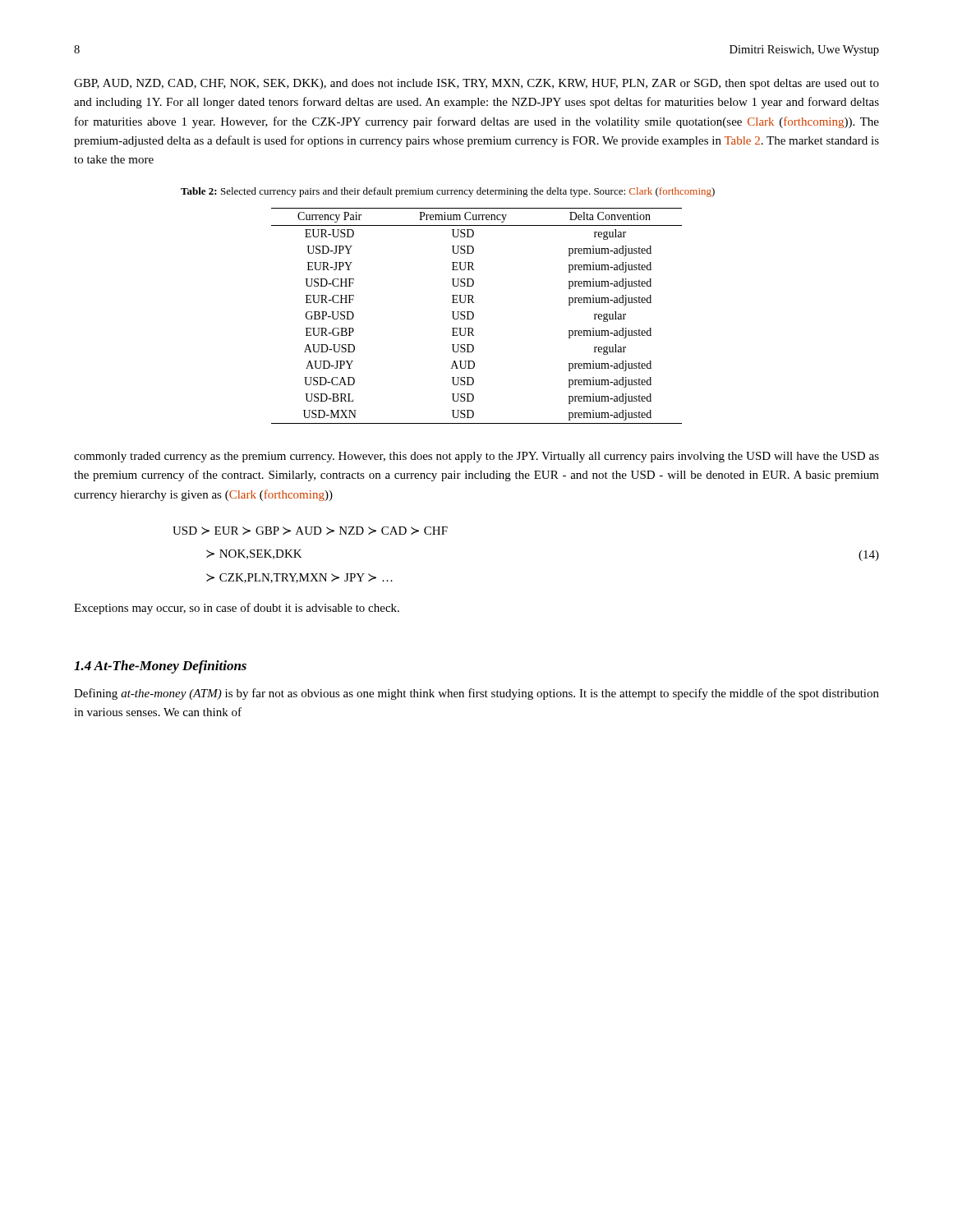Find the section header with the text "1.4 At-The-Money Definitions"
Image resolution: width=953 pixels, height=1232 pixels.
tap(160, 665)
